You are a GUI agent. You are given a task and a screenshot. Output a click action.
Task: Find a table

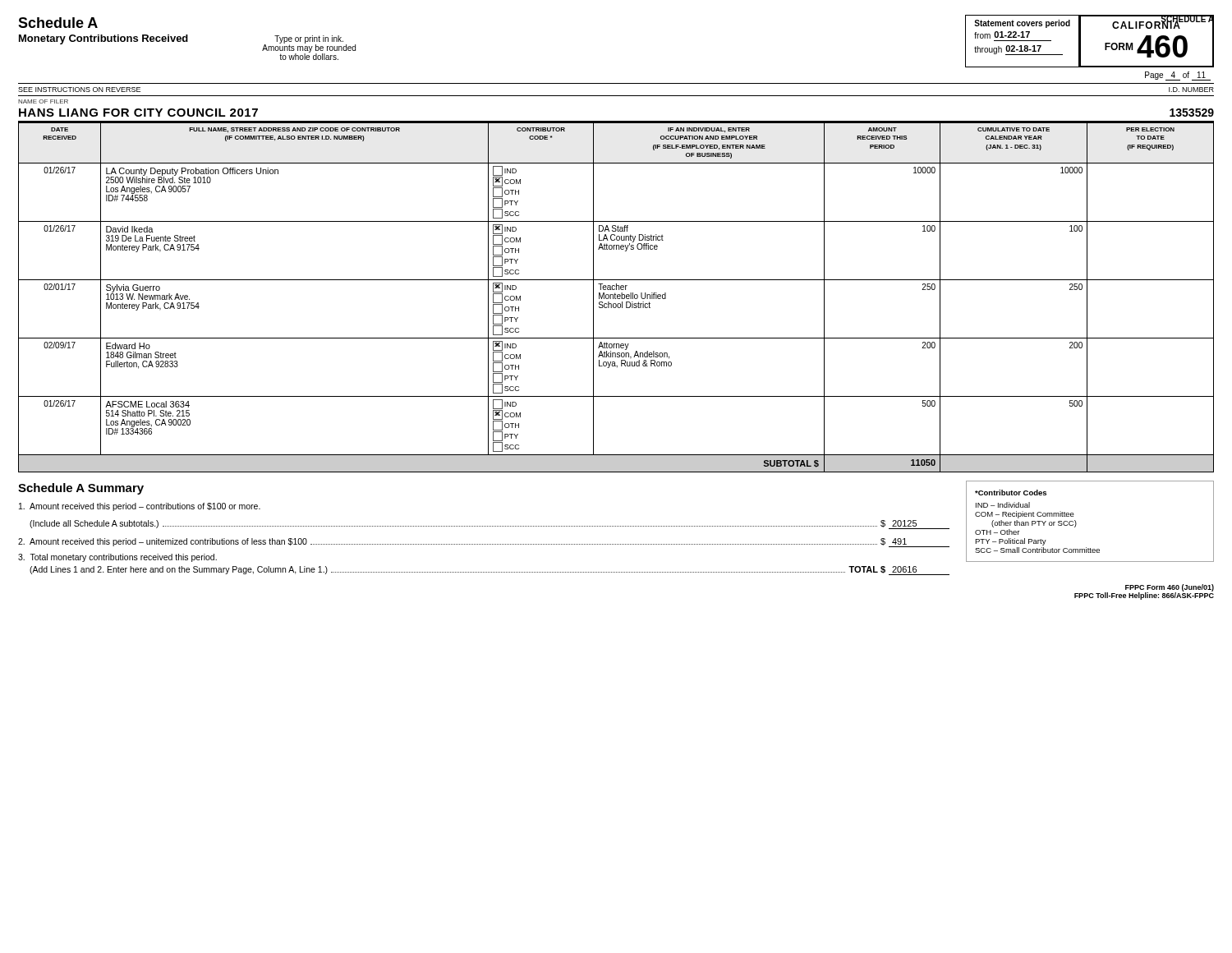point(616,297)
